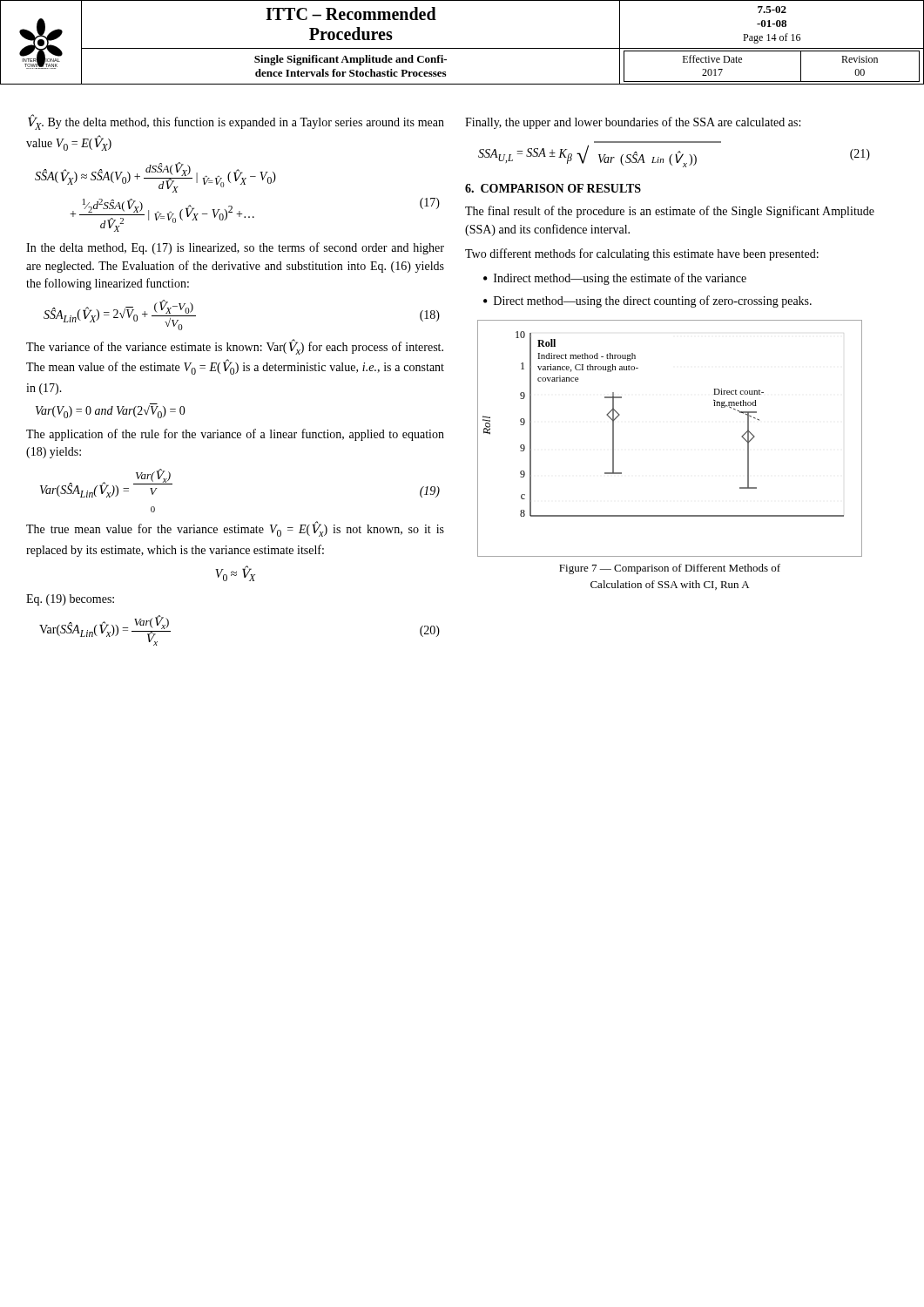Viewport: 924px width, 1307px height.
Task: Locate the text block with the text "The application of the"
Action: pyautogui.click(x=235, y=443)
